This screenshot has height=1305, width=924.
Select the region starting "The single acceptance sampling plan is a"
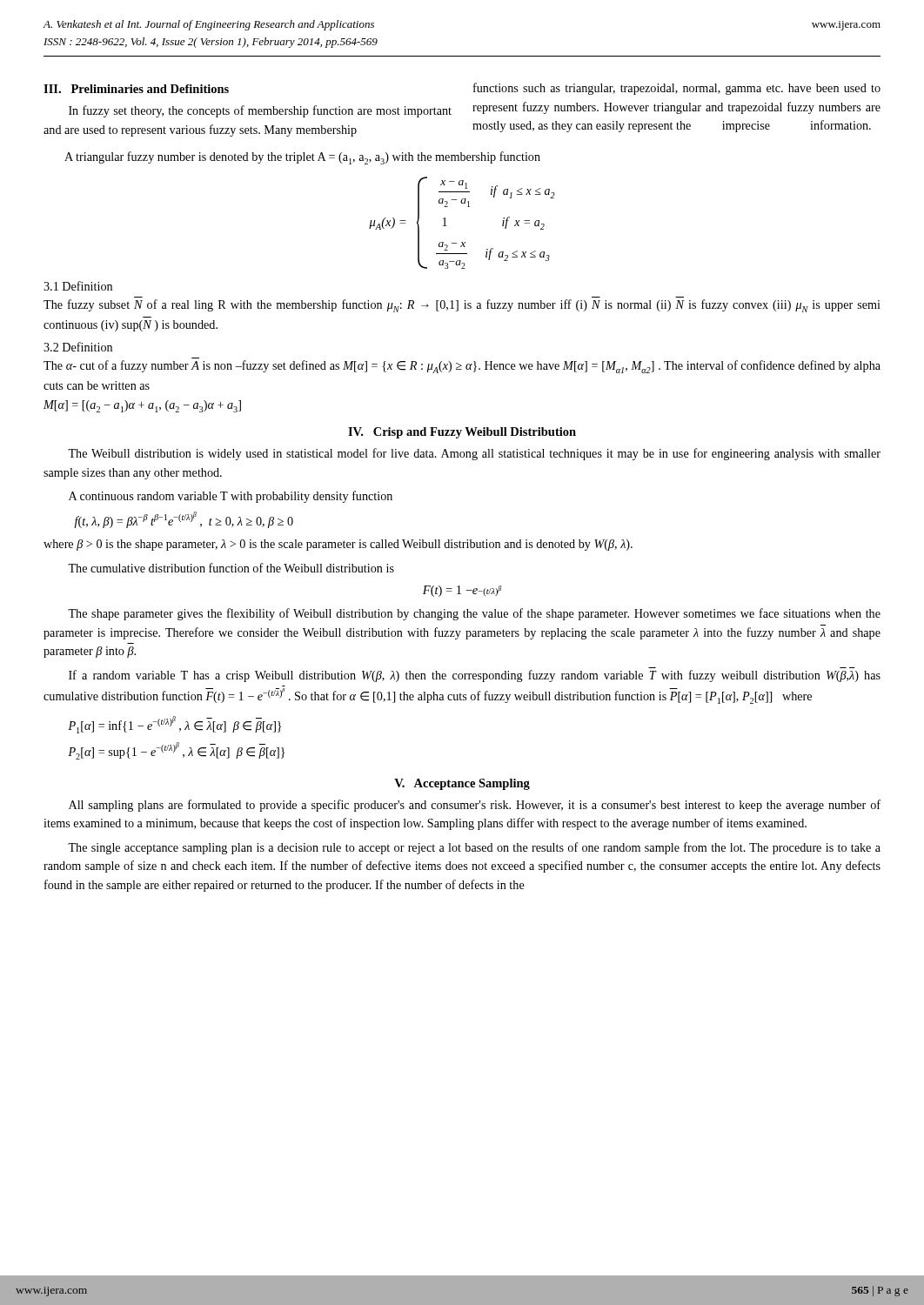coord(462,866)
